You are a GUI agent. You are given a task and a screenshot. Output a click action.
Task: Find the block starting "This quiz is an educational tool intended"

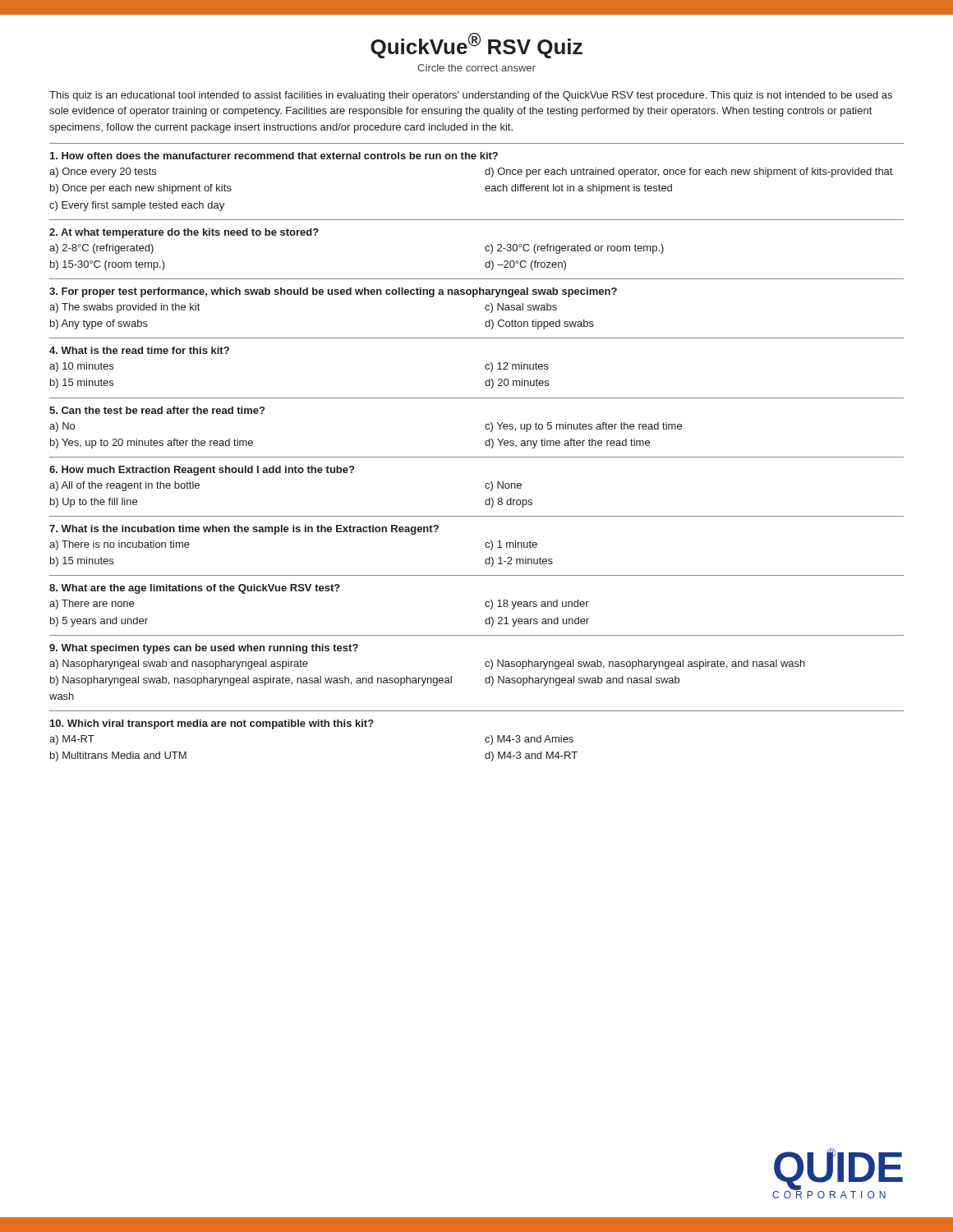tap(471, 111)
